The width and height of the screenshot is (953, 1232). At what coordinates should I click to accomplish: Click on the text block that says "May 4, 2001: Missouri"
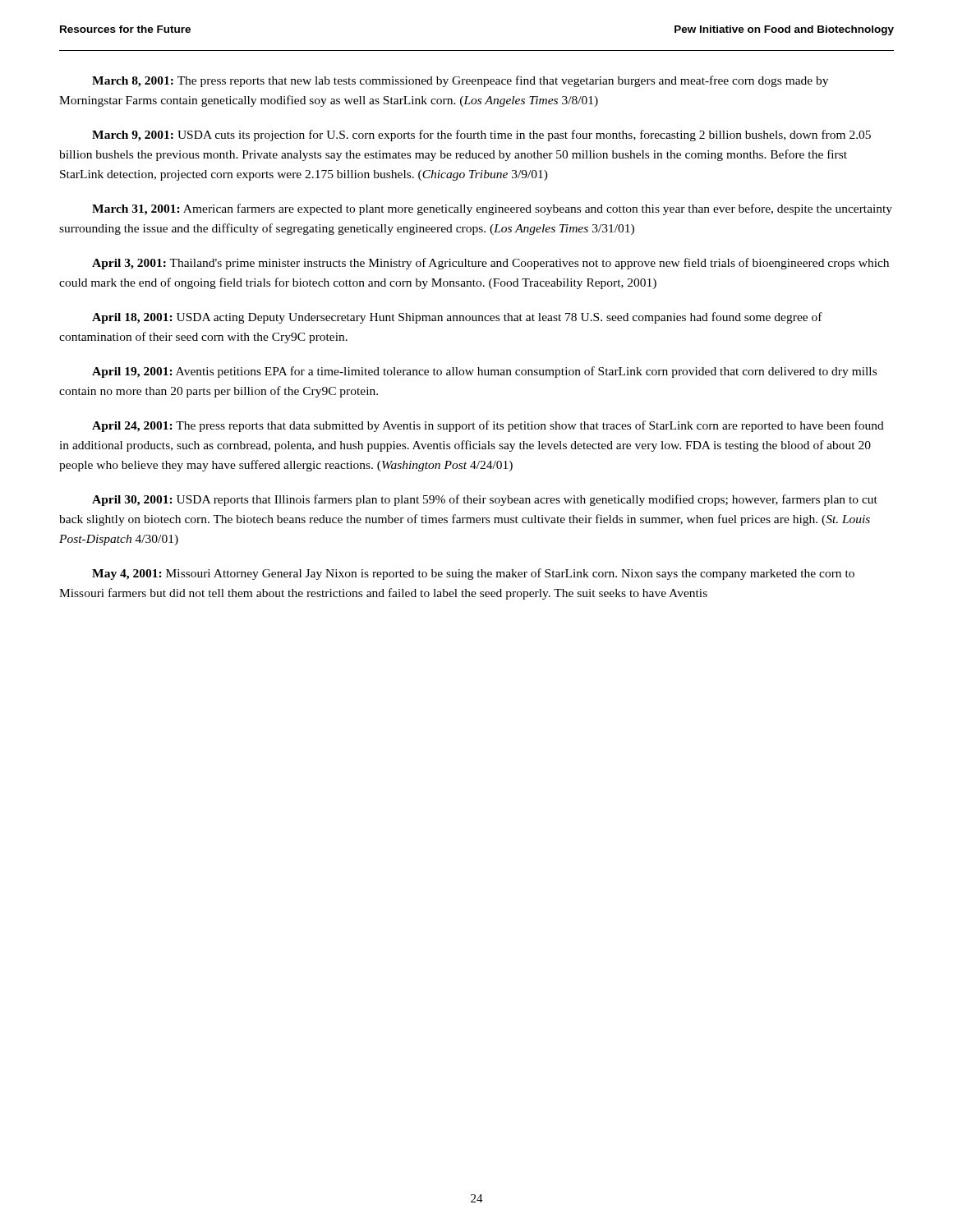[476, 583]
